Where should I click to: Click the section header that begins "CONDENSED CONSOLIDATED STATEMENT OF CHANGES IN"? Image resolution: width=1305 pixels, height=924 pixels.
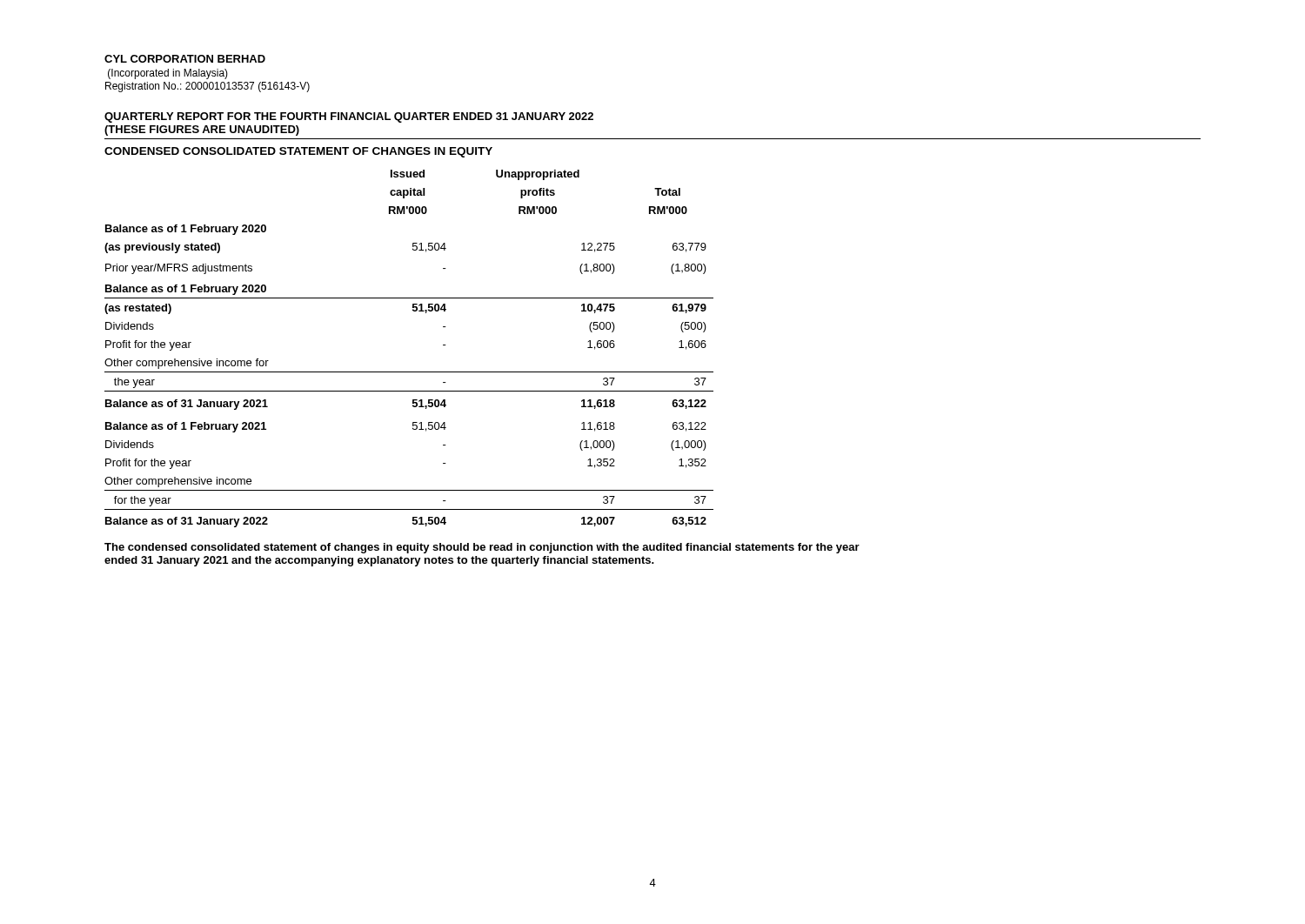(299, 151)
